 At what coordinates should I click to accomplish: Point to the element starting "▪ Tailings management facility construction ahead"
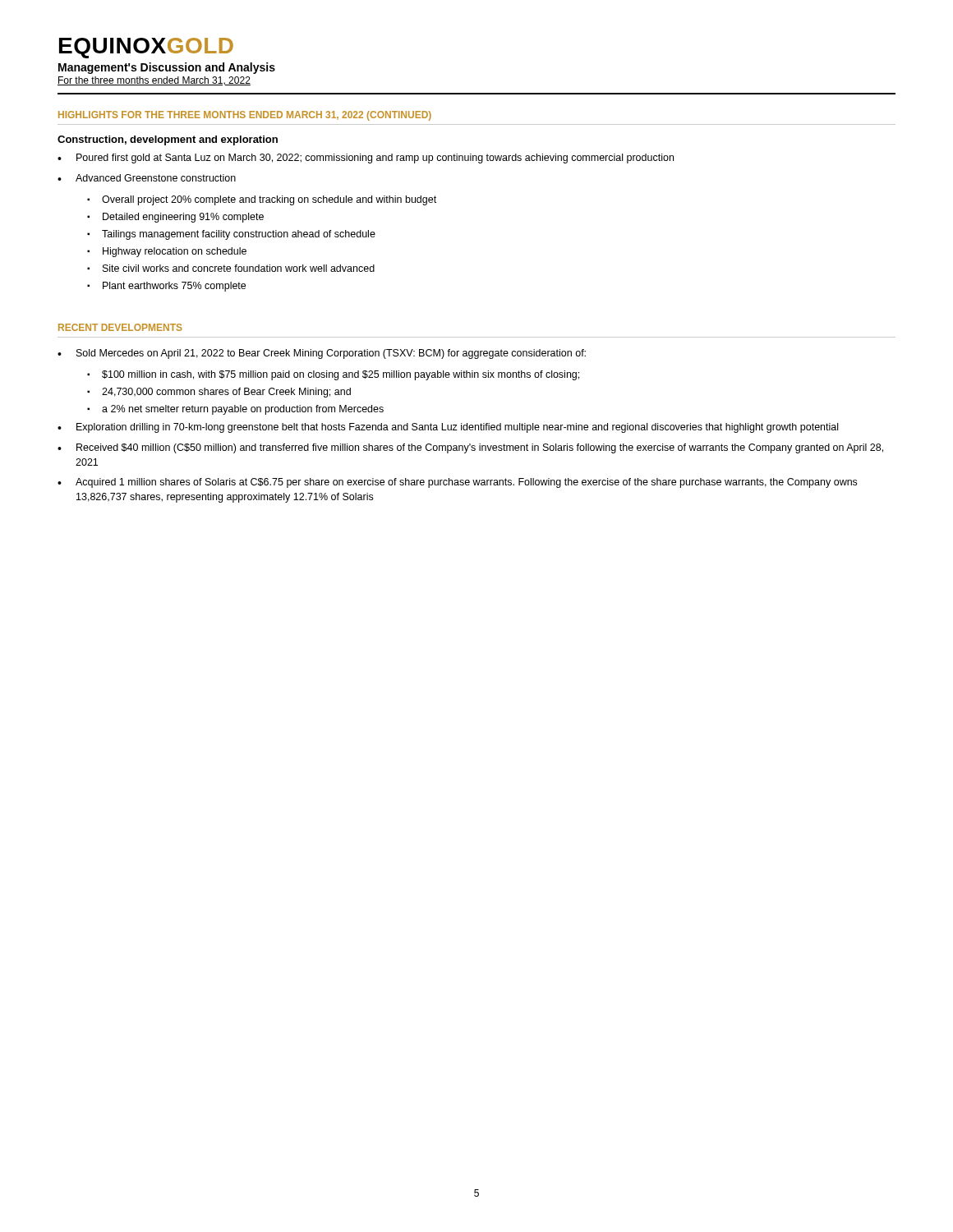tap(231, 235)
